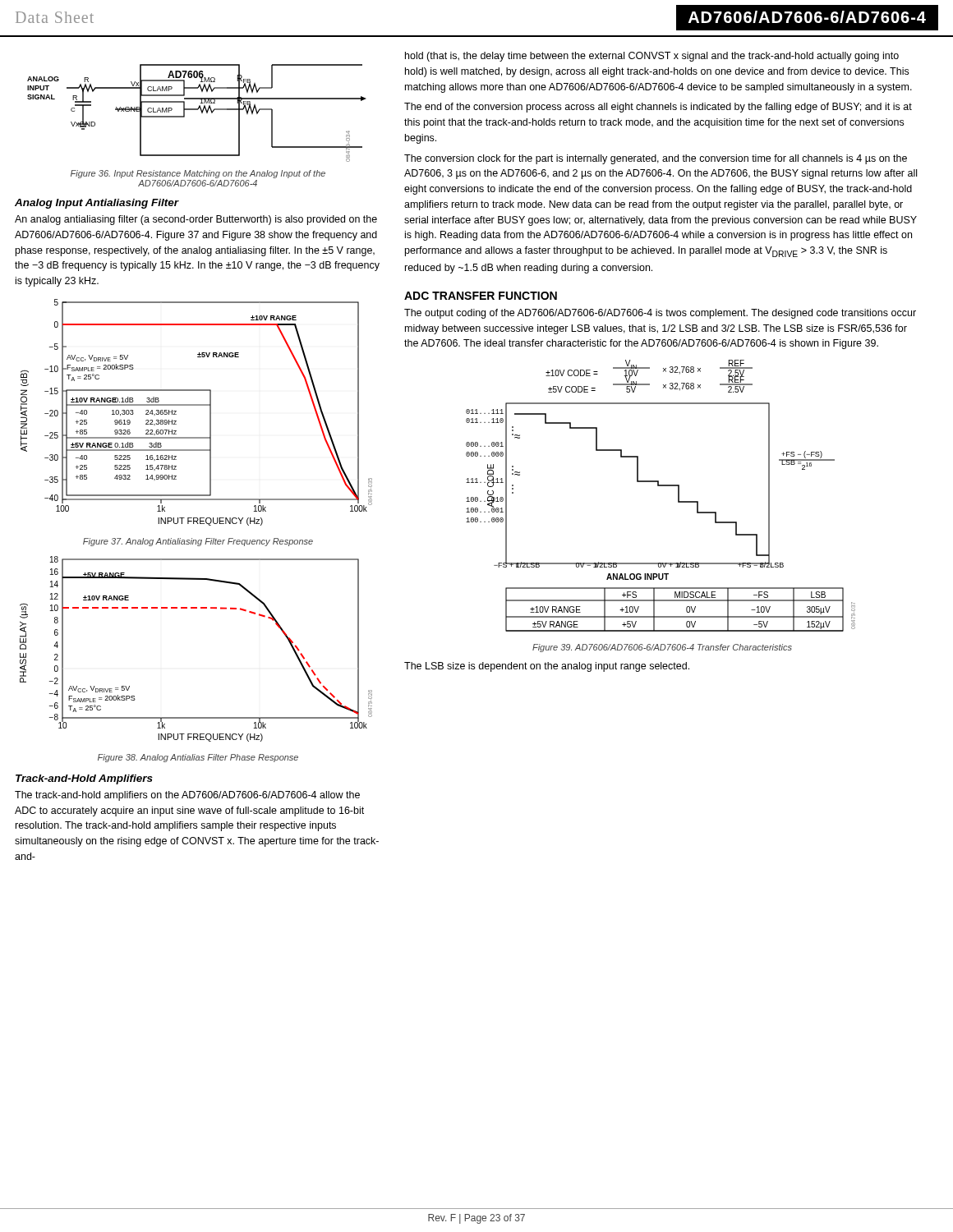Locate the region starting "The conversion clock for the"

pyautogui.click(x=661, y=213)
